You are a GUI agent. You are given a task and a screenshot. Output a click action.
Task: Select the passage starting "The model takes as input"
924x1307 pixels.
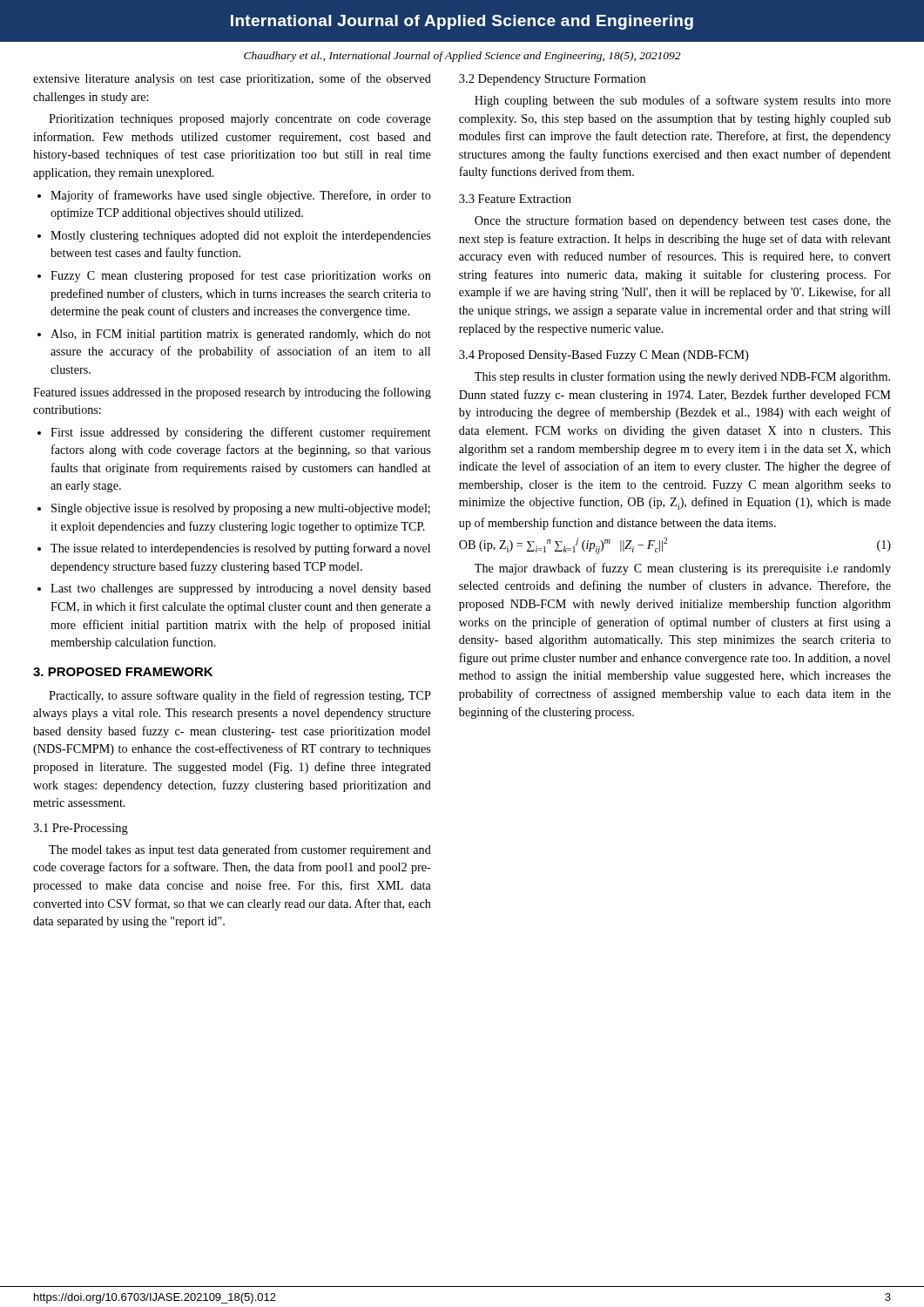(x=232, y=885)
